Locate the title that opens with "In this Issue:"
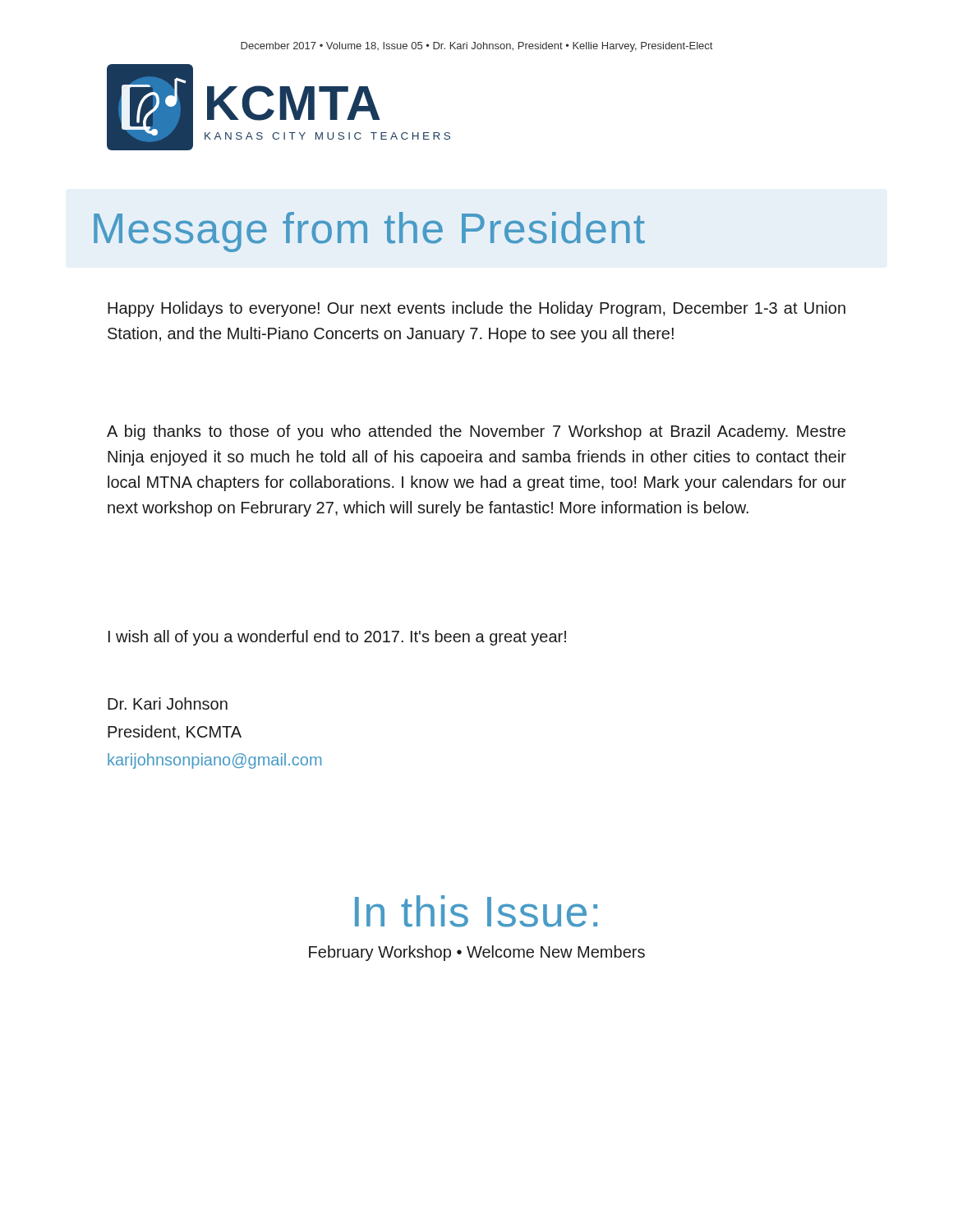This screenshot has height=1232, width=953. tap(476, 924)
